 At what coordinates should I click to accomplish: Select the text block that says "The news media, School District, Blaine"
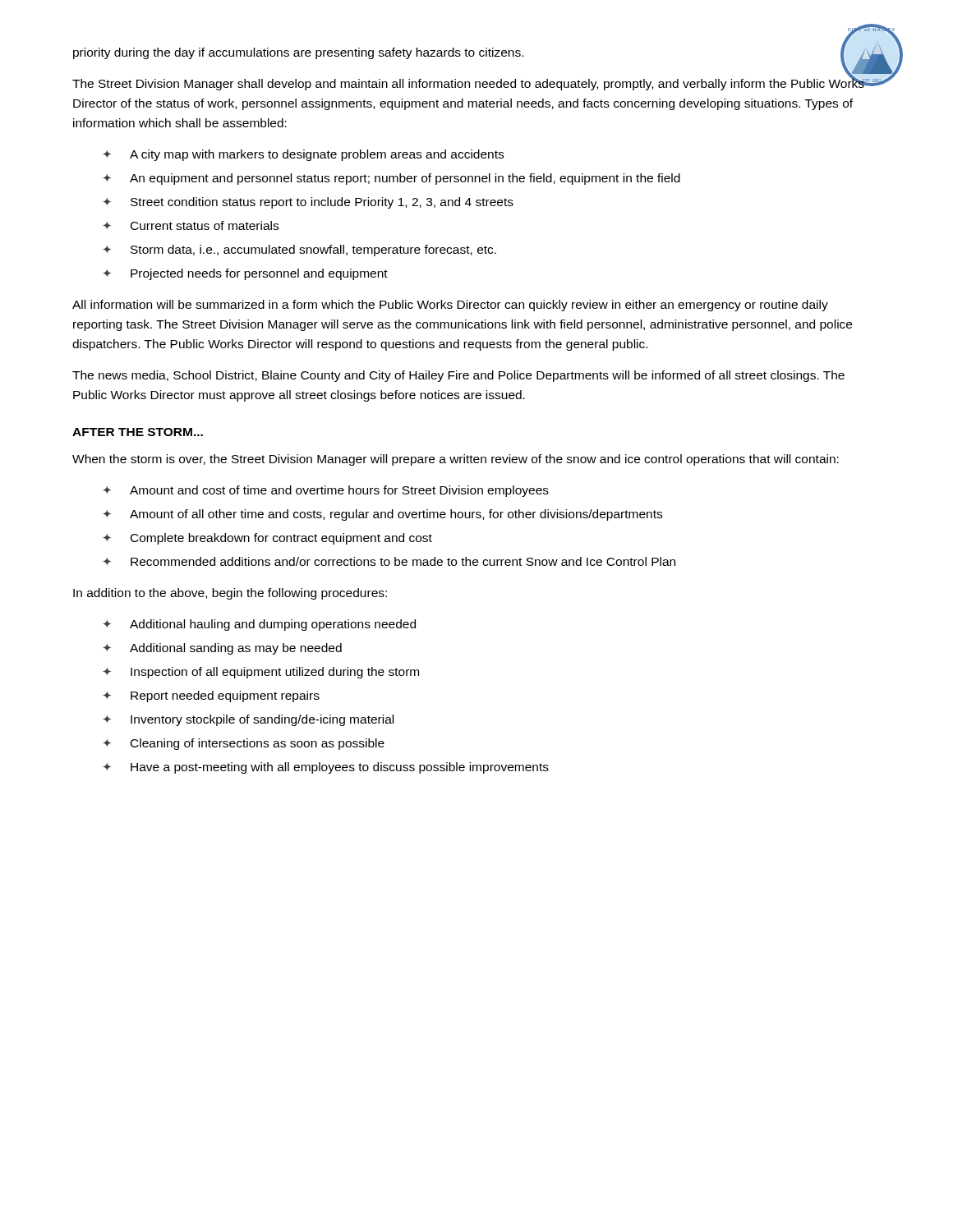(x=459, y=385)
